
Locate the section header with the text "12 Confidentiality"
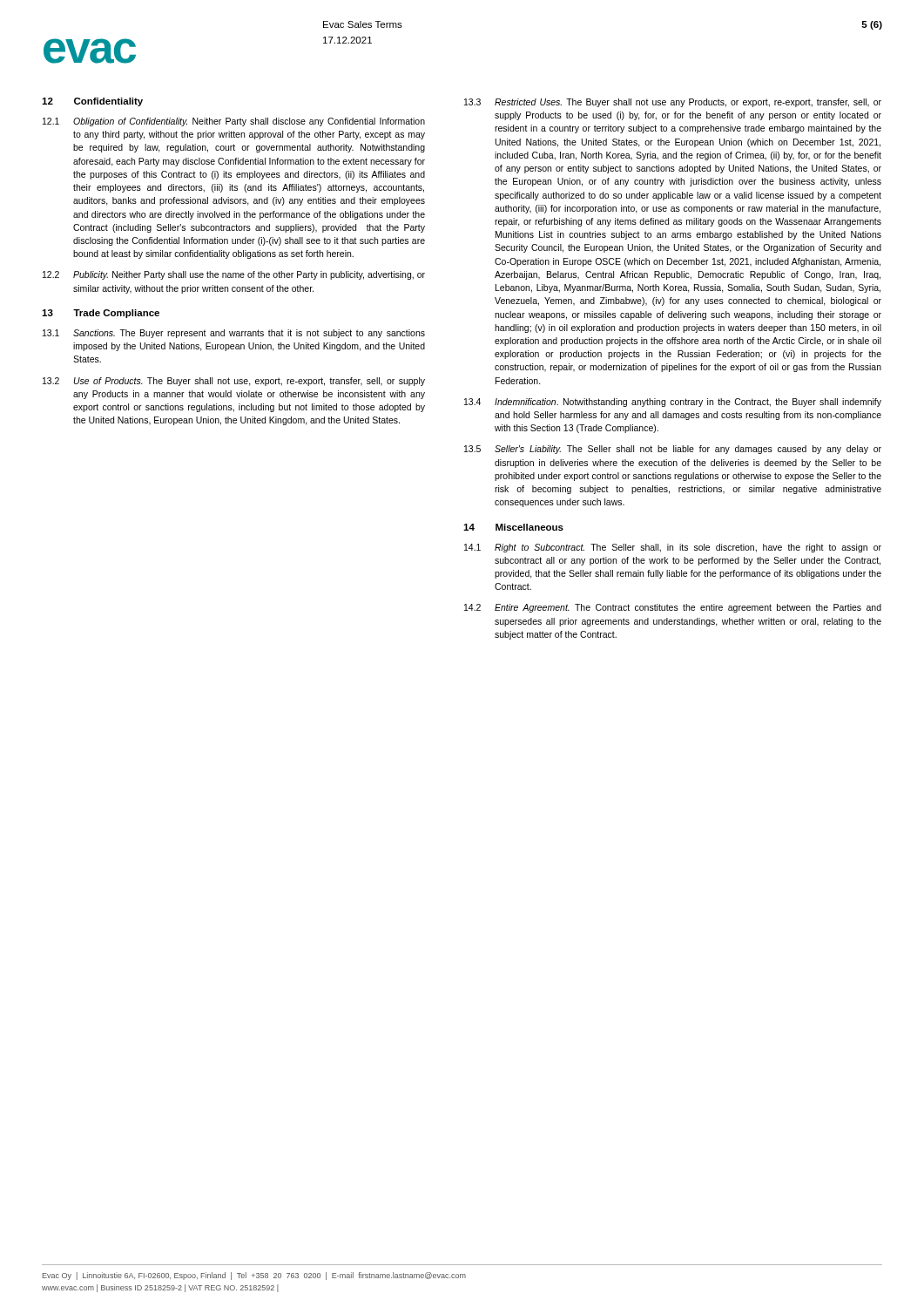[x=92, y=101]
